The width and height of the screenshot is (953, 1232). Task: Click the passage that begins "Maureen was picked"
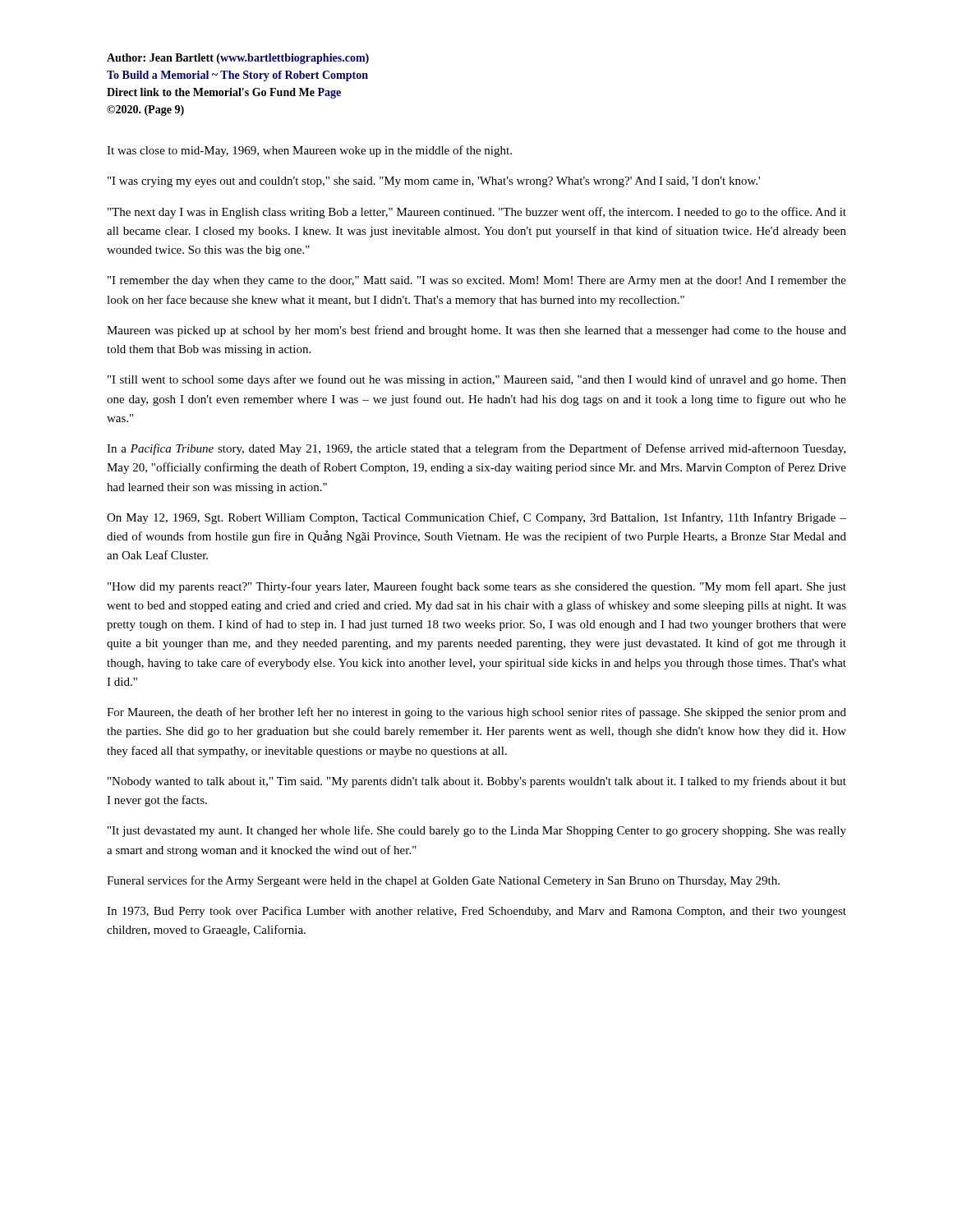click(x=476, y=340)
